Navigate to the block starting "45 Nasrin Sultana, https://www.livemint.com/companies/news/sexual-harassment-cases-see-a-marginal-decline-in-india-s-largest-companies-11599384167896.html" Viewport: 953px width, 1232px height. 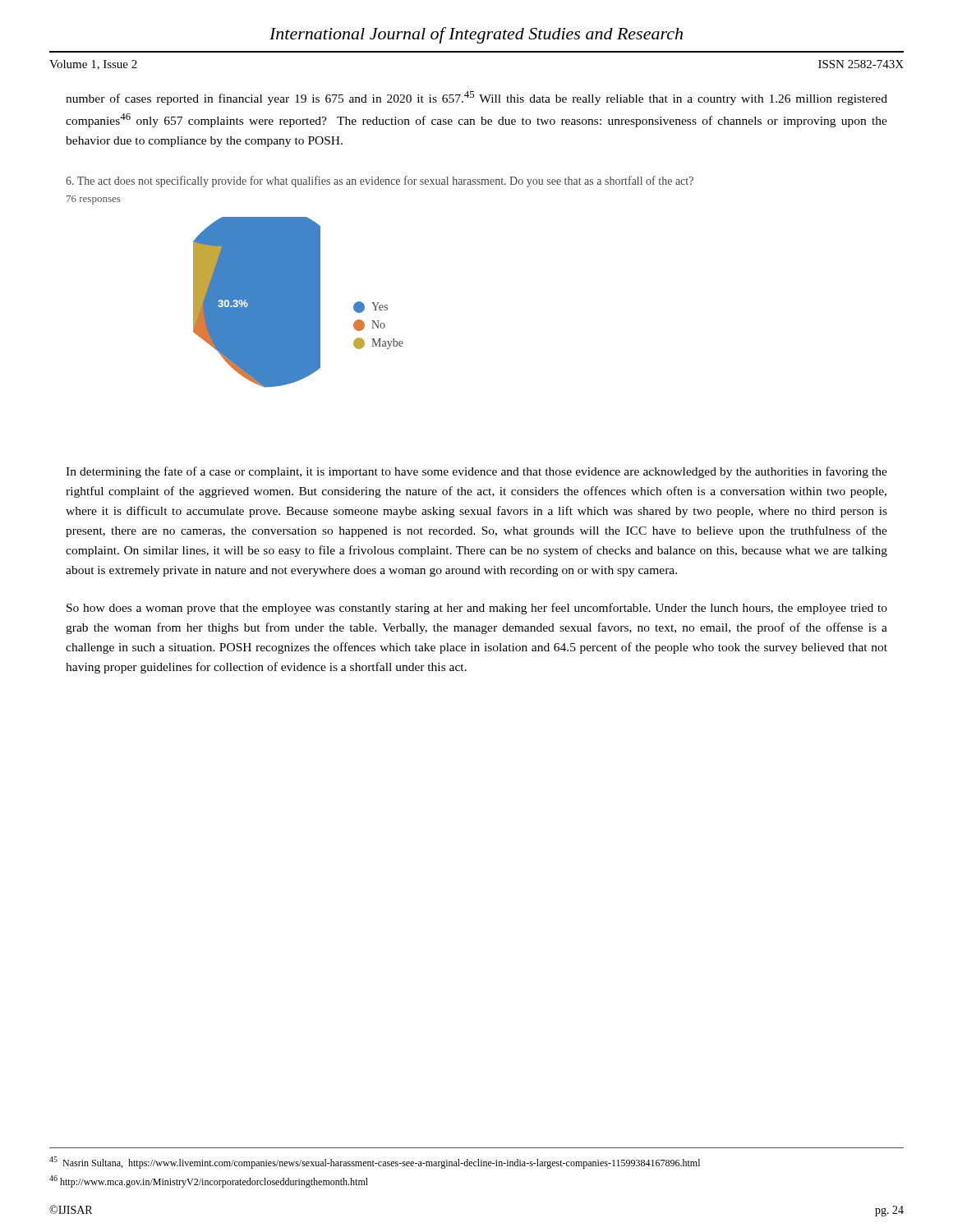pyautogui.click(x=375, y=1162)
